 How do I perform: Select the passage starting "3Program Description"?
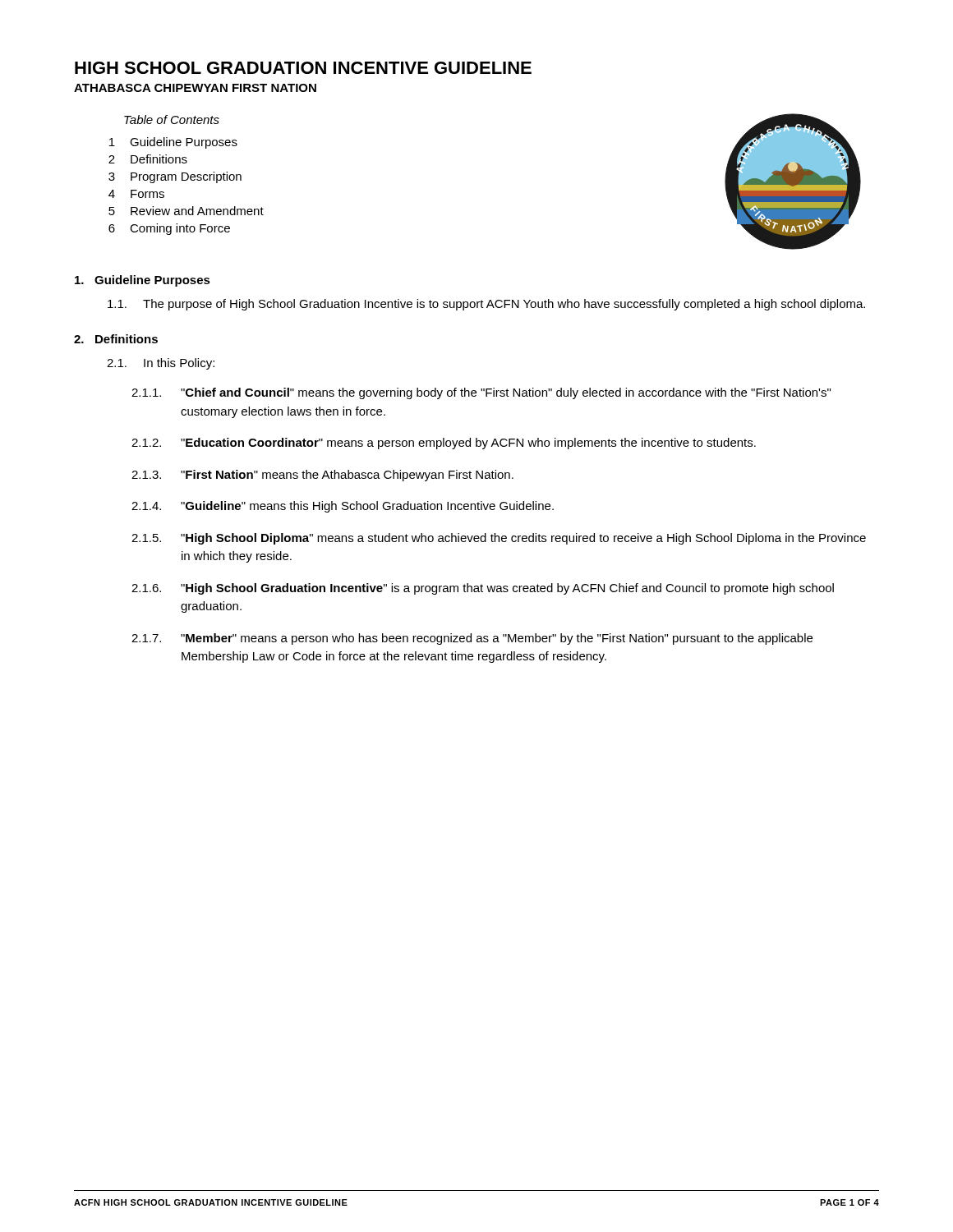click(x=158, y=176)
